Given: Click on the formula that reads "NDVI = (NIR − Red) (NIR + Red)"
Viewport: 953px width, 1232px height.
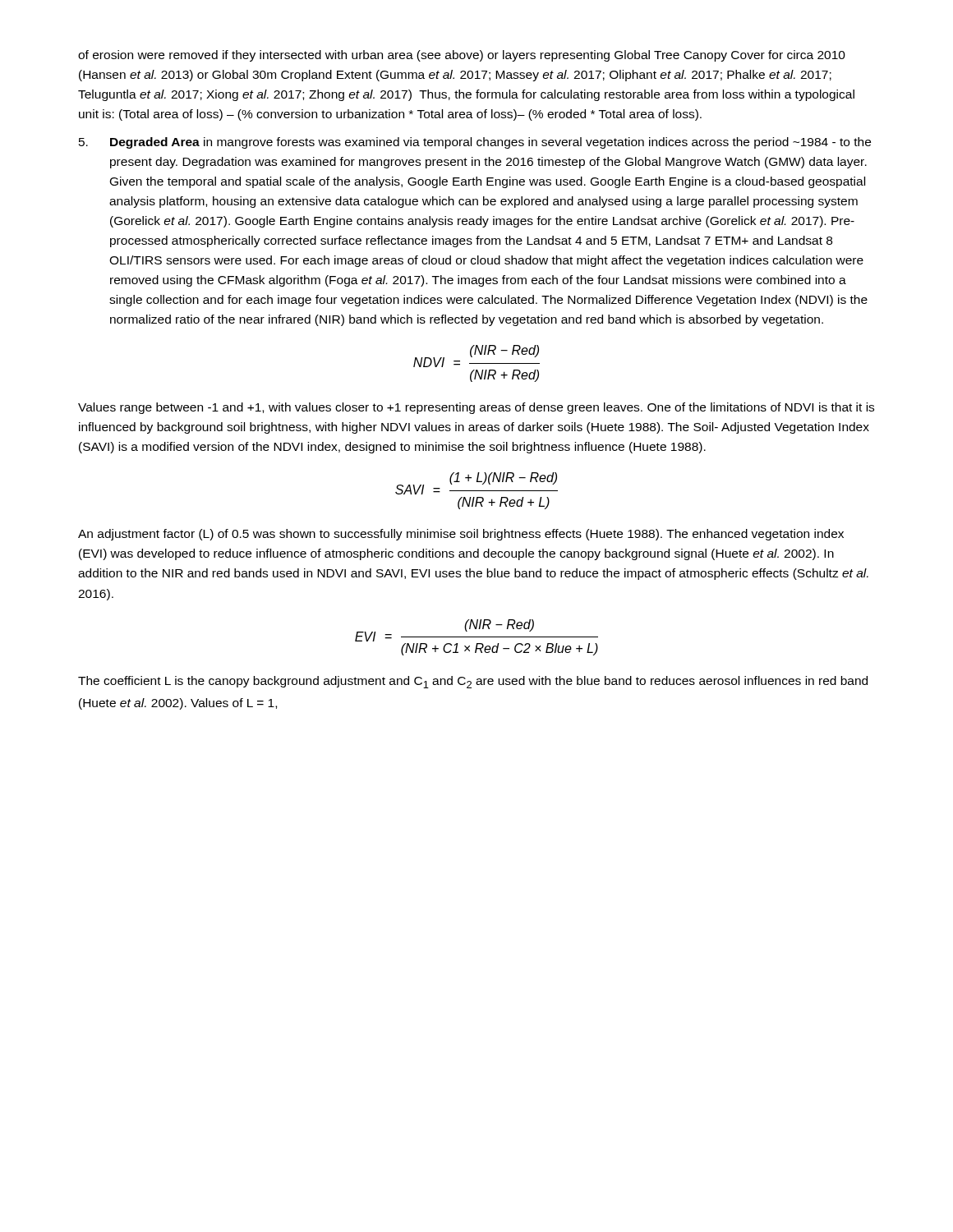Looking at the screenshot, I should coord(476,363).
